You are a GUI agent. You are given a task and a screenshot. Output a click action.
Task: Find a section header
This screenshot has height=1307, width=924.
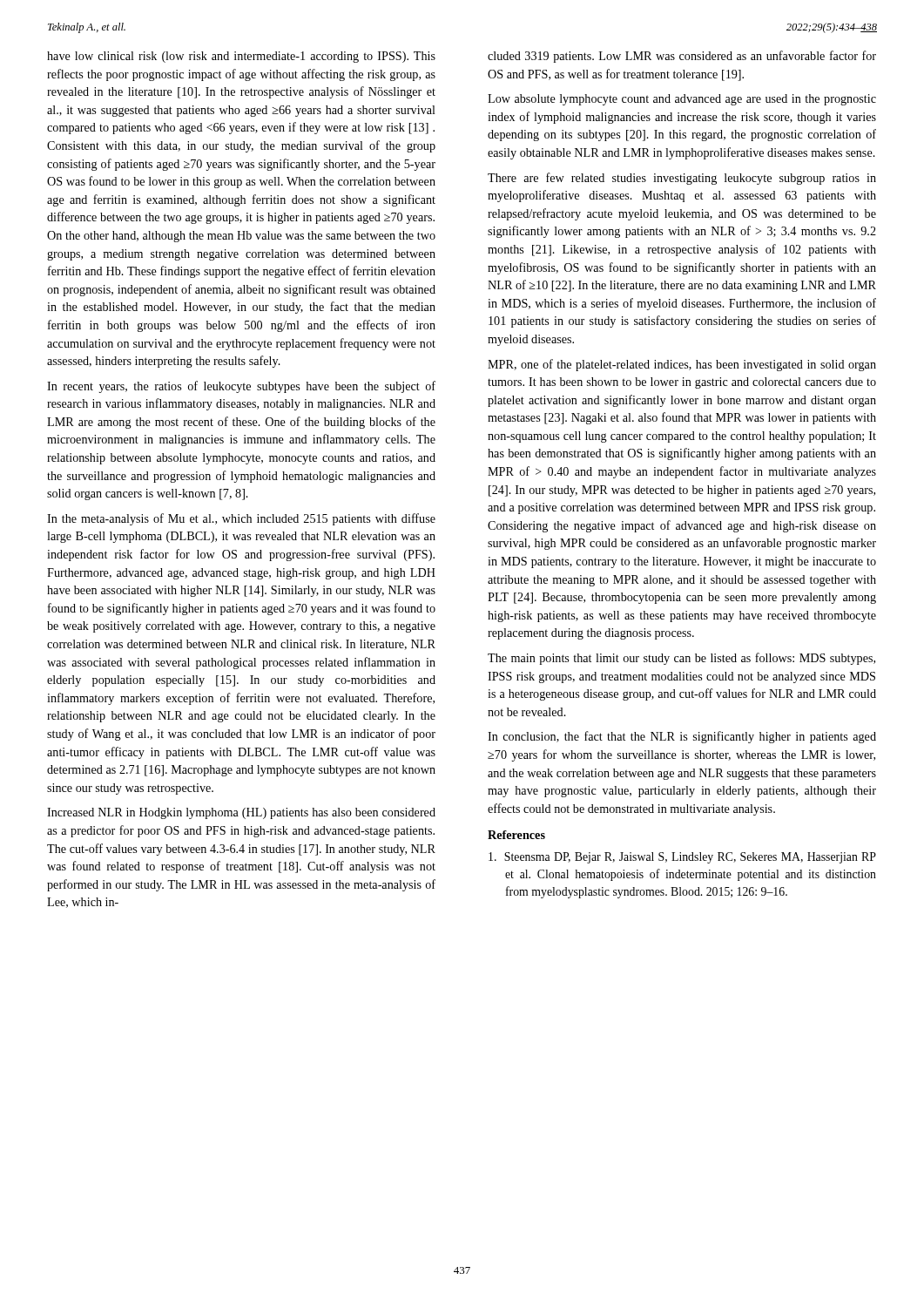pos(516,835)
